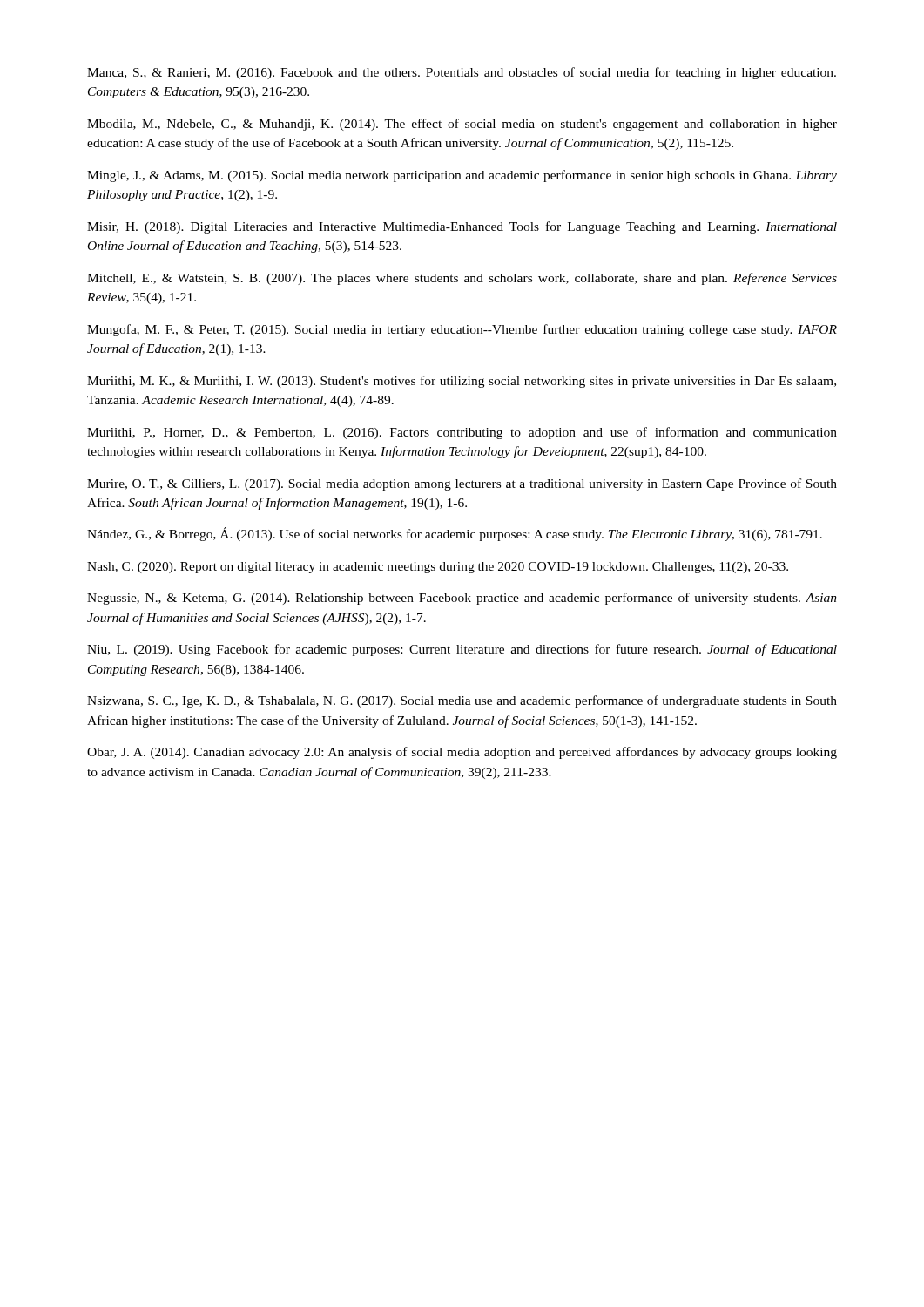Image resolution: width=924 pixels, height=1307 pixels.
Task: Find the passage starting "Manca, S., & Ranieri, M. (2016). Facebook"
Action: point(462,82)
